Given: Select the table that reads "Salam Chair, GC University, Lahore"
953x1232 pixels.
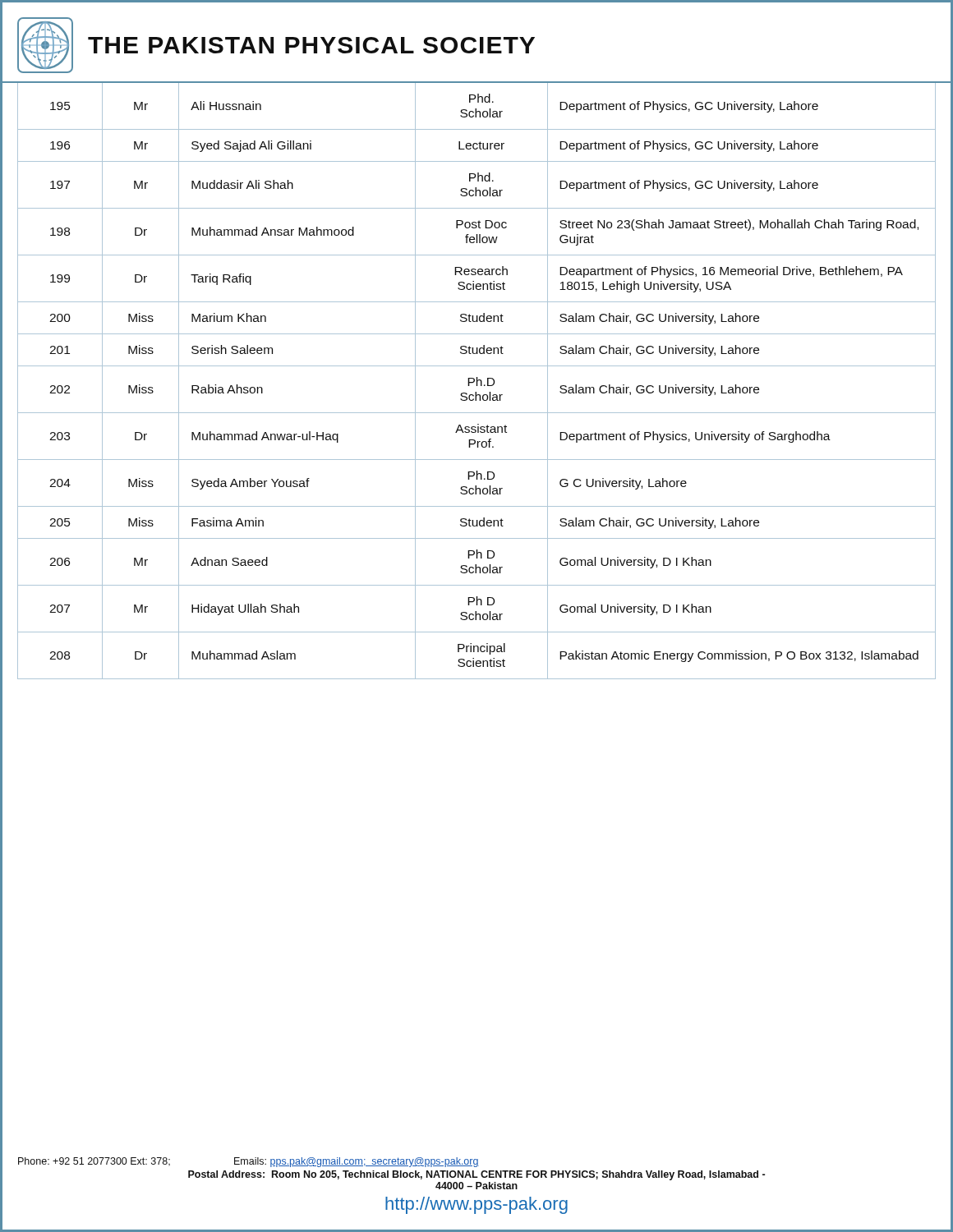Looking at the screenshot, I should pyautogui.click(x=476, y=381).
